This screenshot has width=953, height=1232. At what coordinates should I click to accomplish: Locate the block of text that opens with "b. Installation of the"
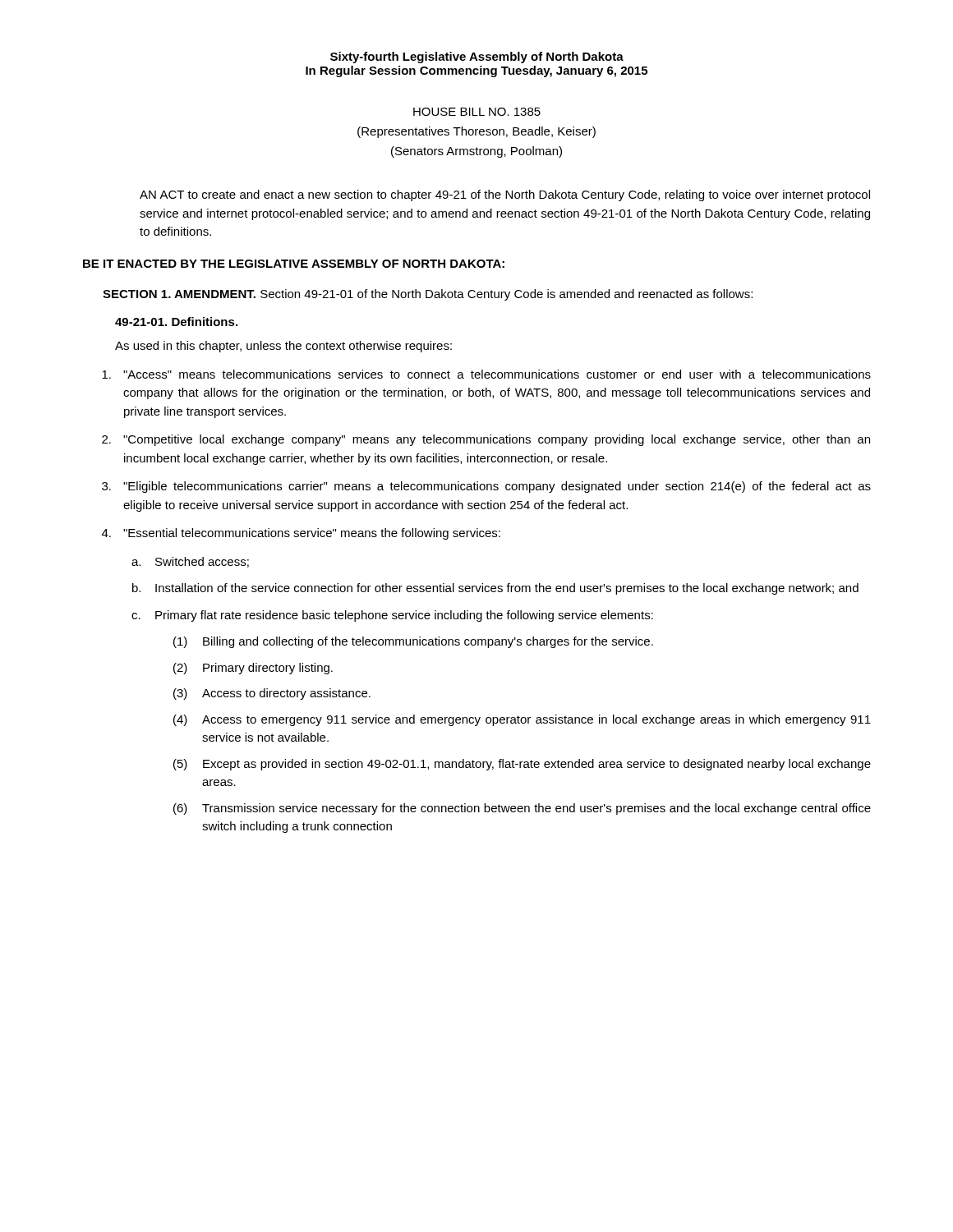pos(495,588)
